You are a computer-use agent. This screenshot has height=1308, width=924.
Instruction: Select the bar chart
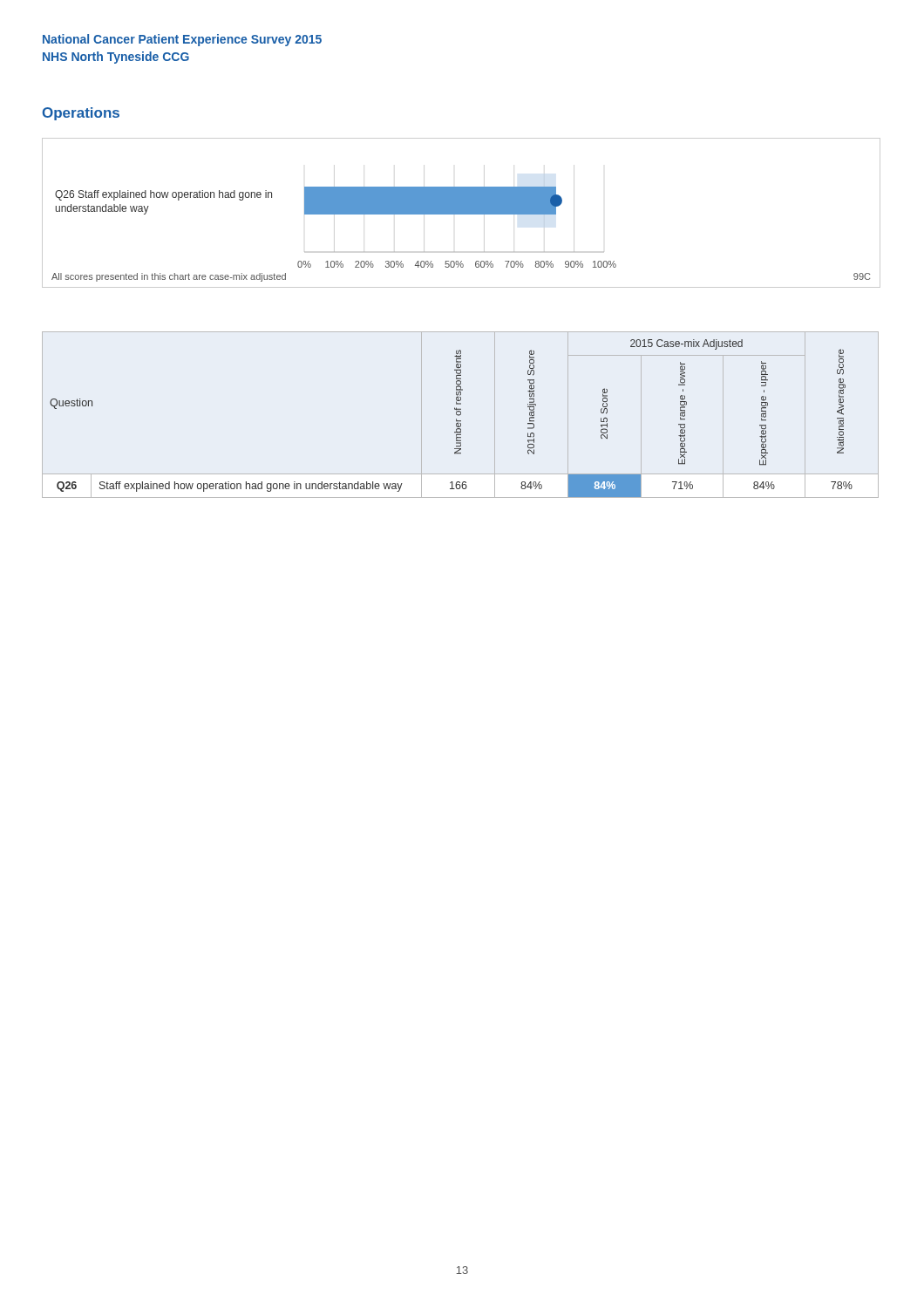click(461, 213)
